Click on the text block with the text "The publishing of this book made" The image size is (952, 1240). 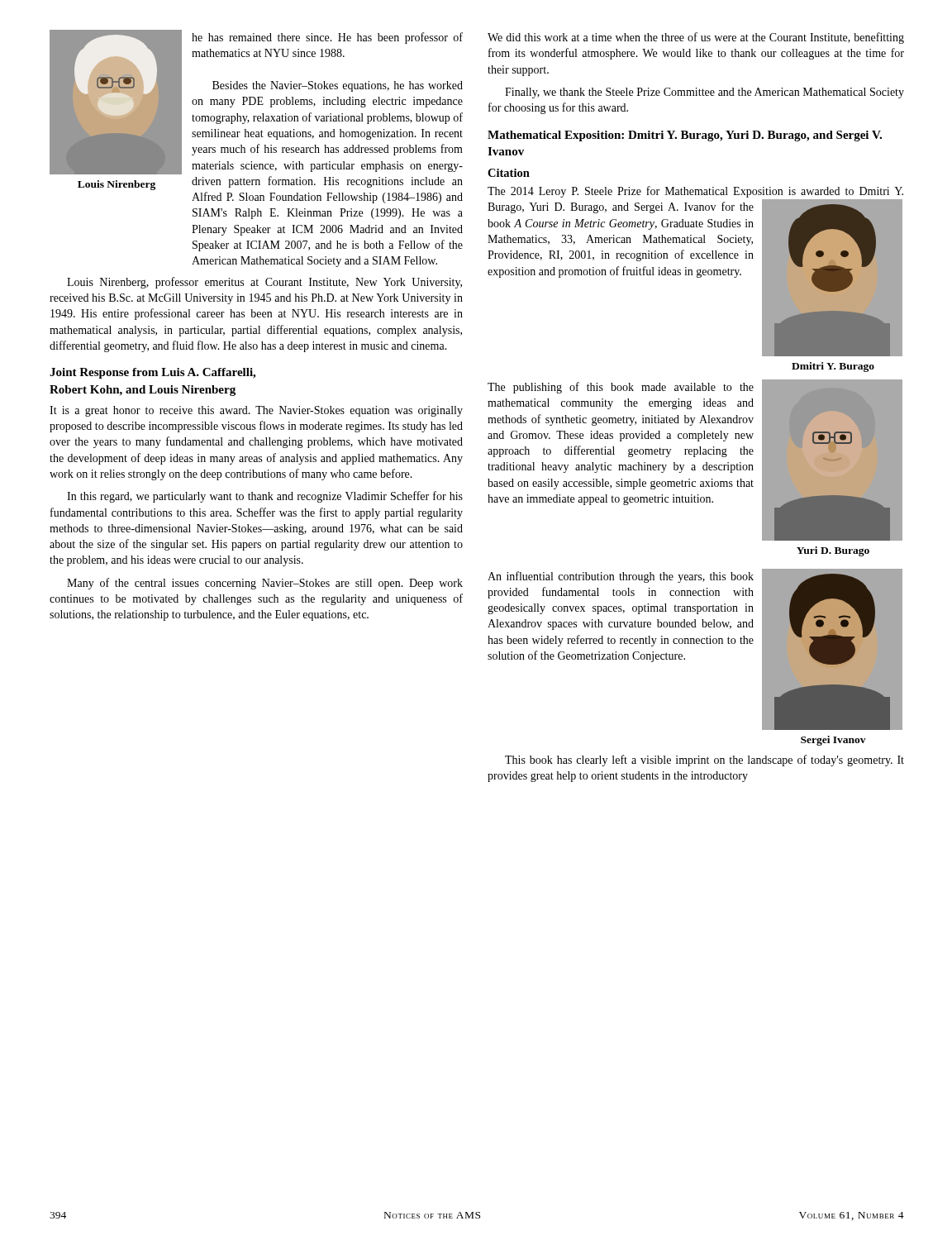(x=621, y=443)
